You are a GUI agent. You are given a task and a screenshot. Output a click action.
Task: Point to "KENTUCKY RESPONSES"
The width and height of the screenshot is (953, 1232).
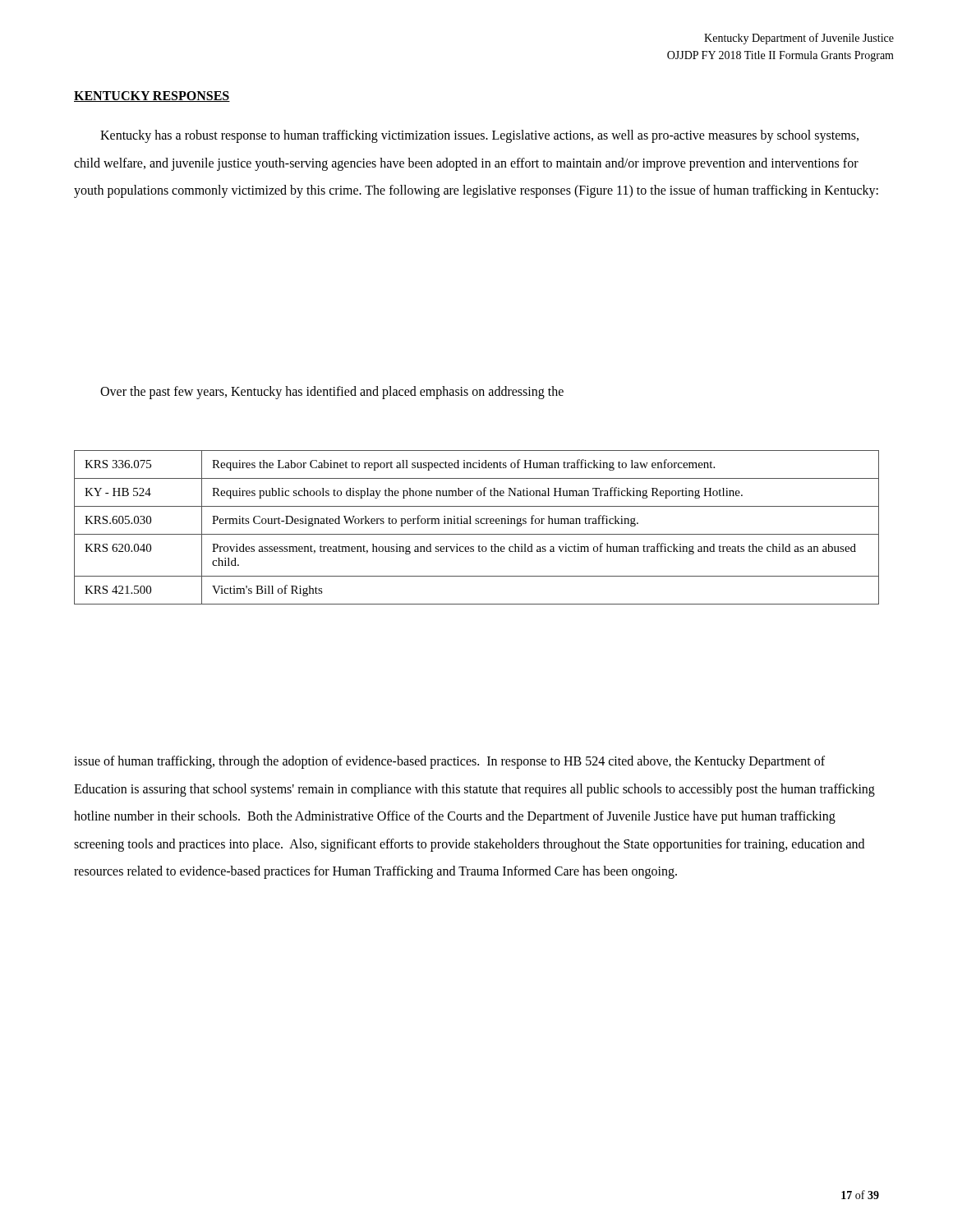click(152, 96)
